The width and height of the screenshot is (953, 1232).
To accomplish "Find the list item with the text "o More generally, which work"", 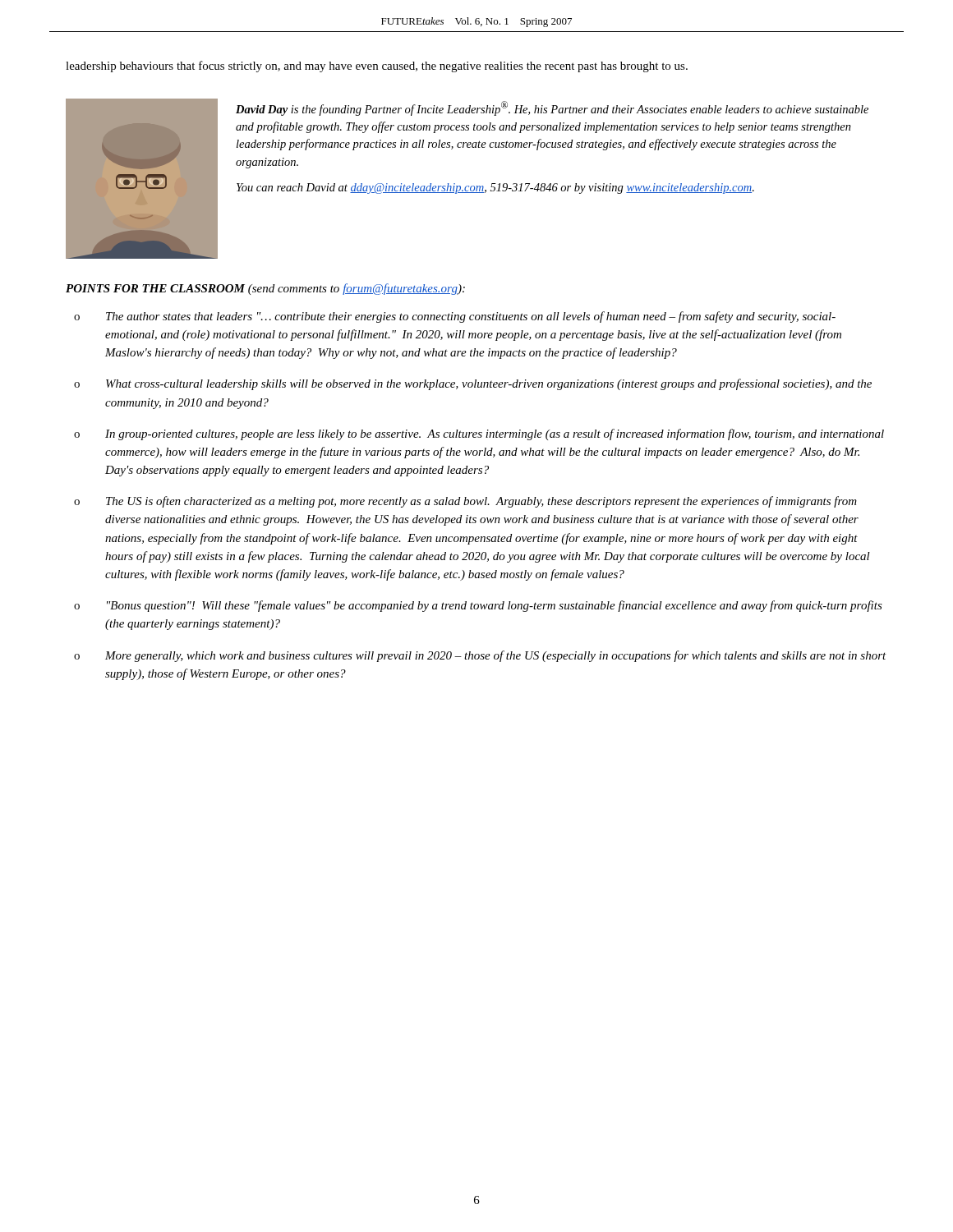I will tap(476, 664).
